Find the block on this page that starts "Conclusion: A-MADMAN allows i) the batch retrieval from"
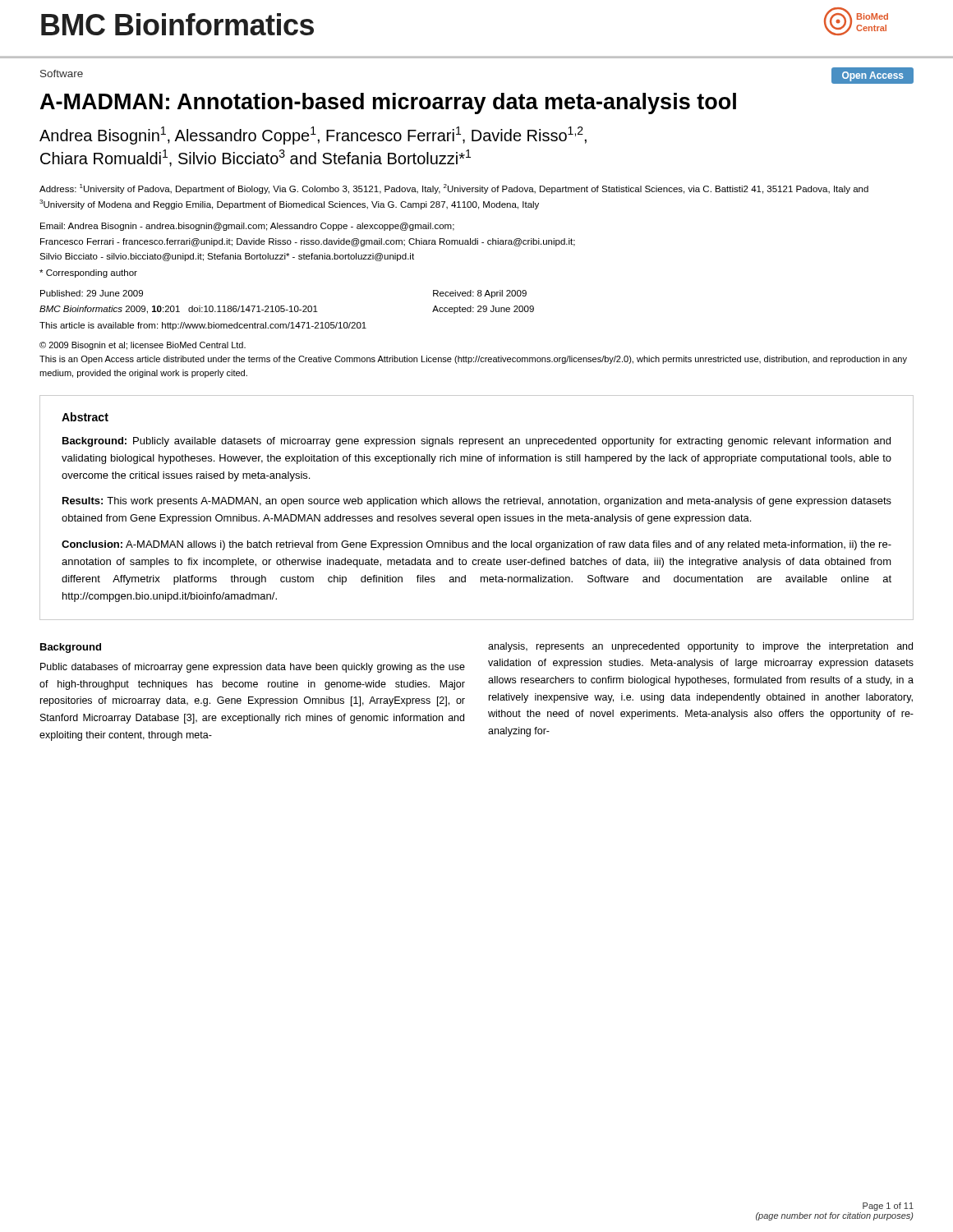This screenshot has width=953, height=1232. pyautogui.click(x=476, y=570)
